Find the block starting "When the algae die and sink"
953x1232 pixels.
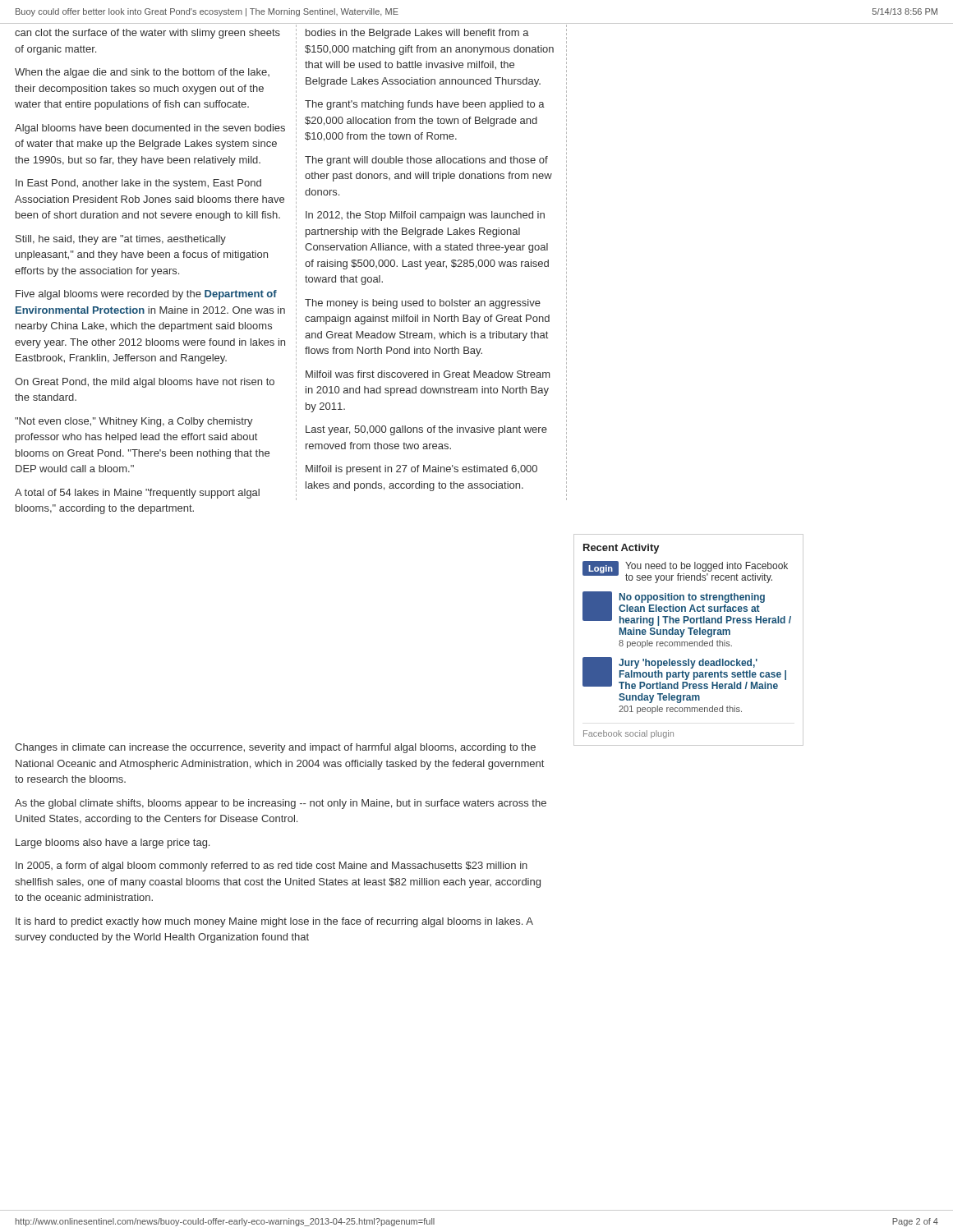point(142,88)
